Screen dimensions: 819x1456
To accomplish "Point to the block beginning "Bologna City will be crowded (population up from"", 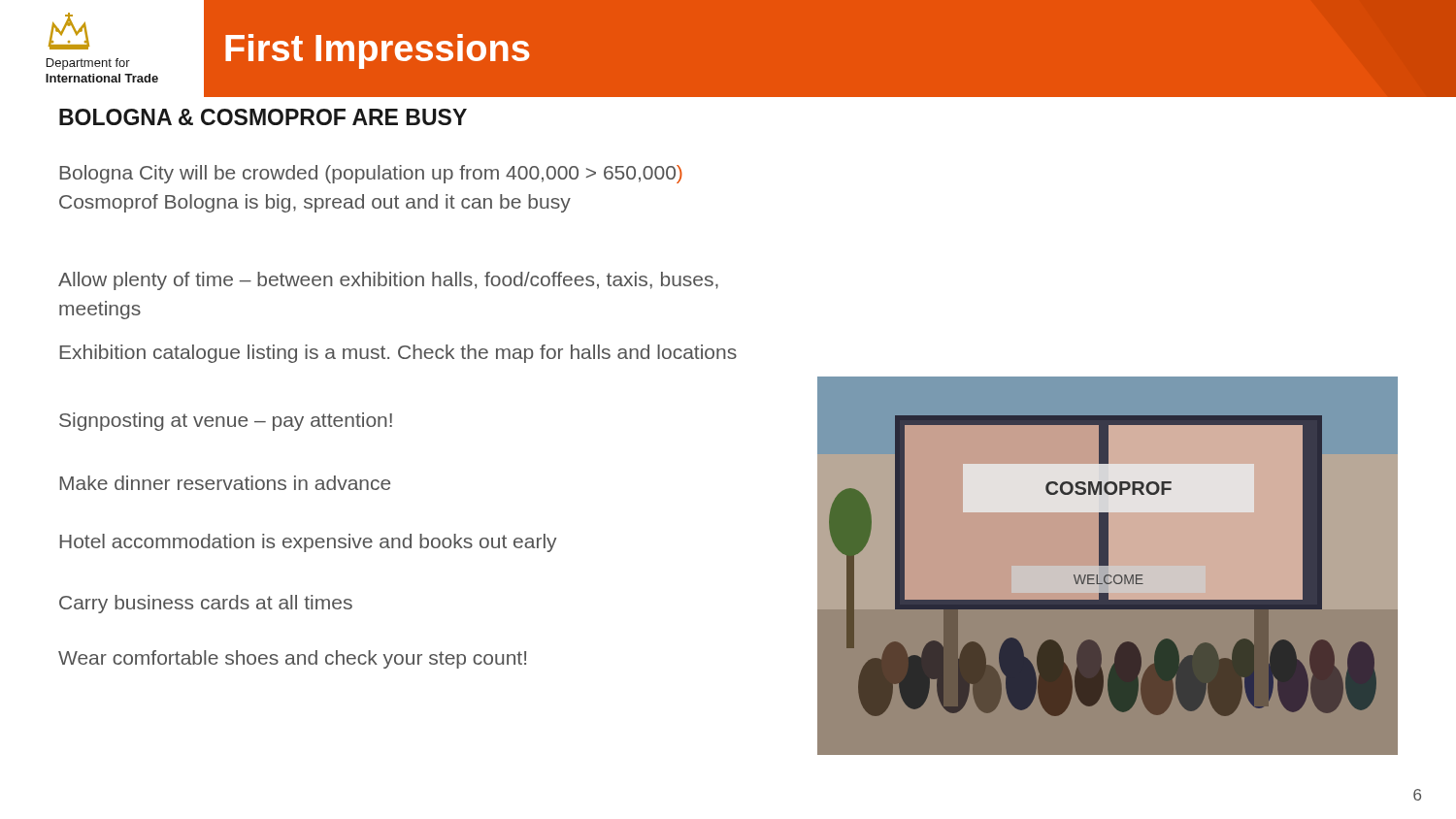I will coord(371,187).
